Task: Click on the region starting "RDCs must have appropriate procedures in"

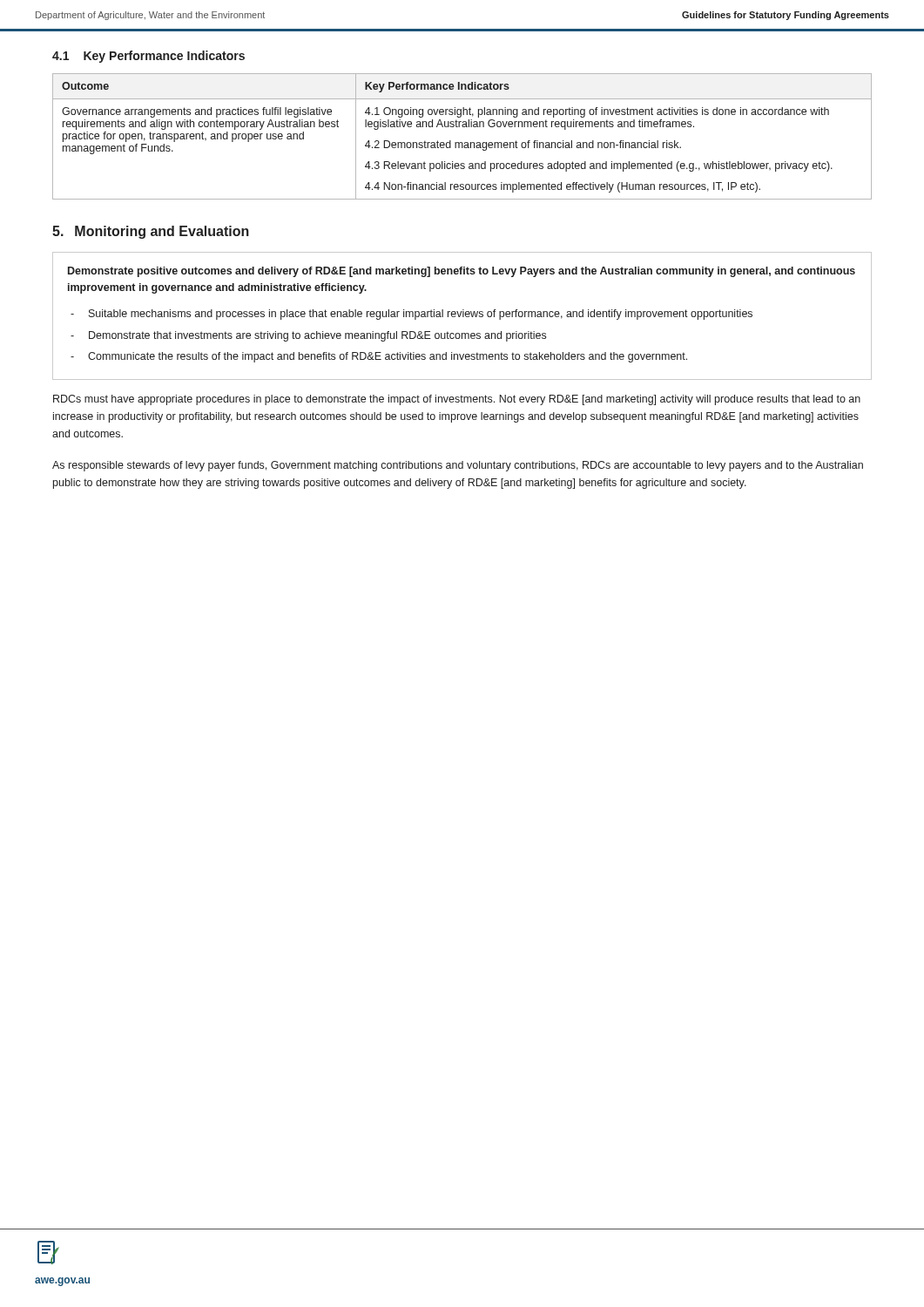Action: pyautogui.click(x=456, y=417)
